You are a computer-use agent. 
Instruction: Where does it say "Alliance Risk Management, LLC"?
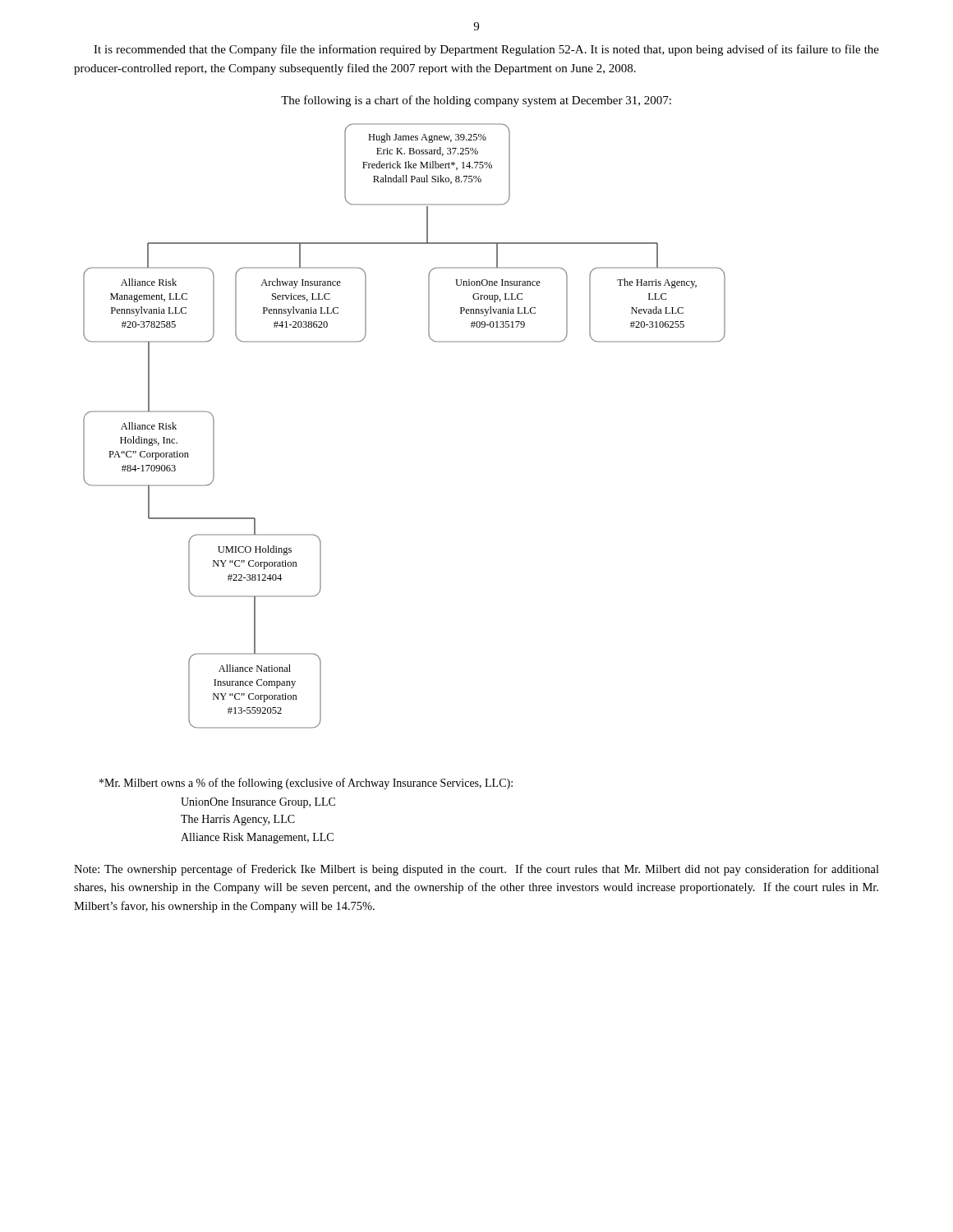(257, 837)
